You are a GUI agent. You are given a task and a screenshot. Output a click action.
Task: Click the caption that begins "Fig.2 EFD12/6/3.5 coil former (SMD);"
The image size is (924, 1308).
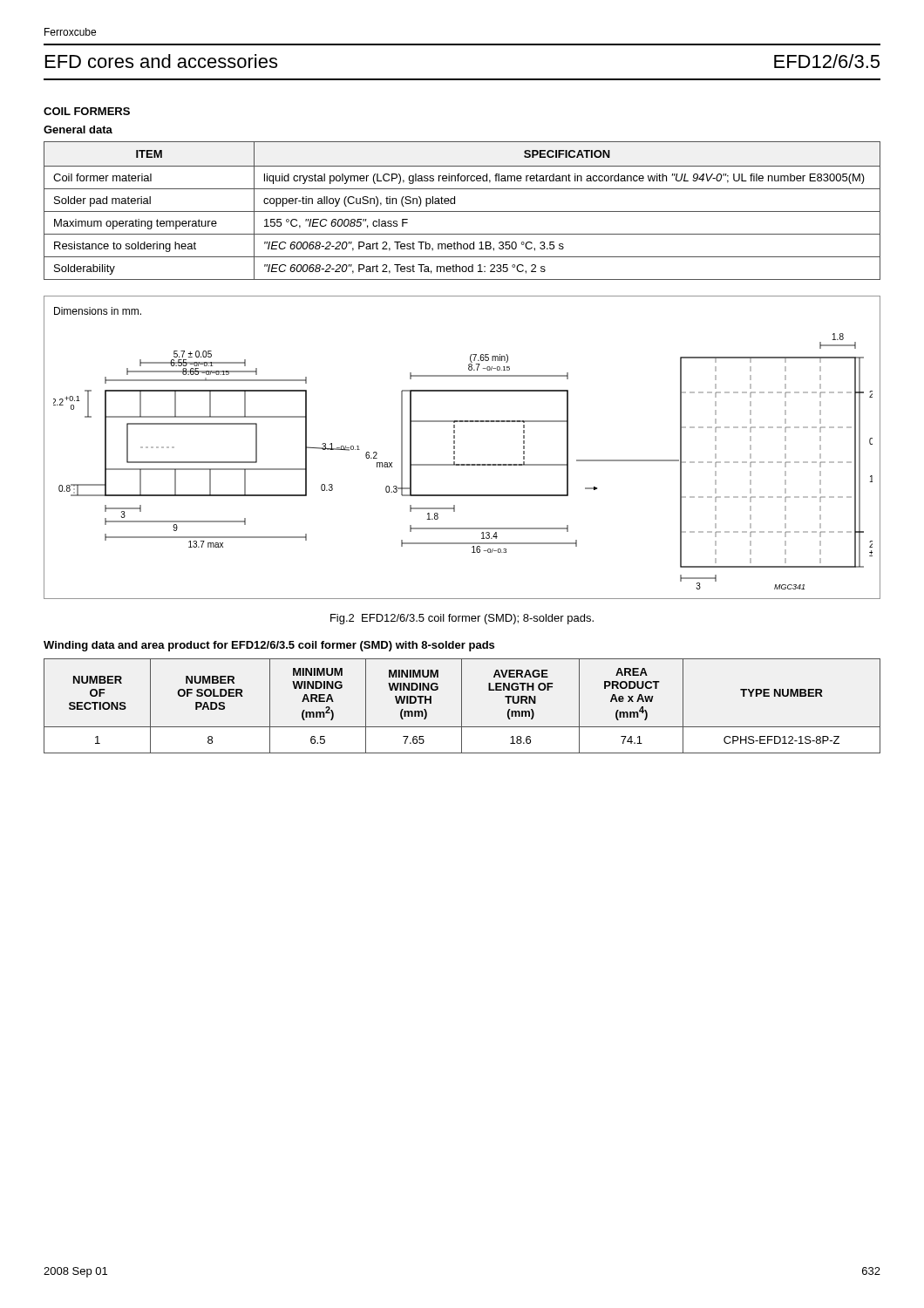(x=462, y=618)
